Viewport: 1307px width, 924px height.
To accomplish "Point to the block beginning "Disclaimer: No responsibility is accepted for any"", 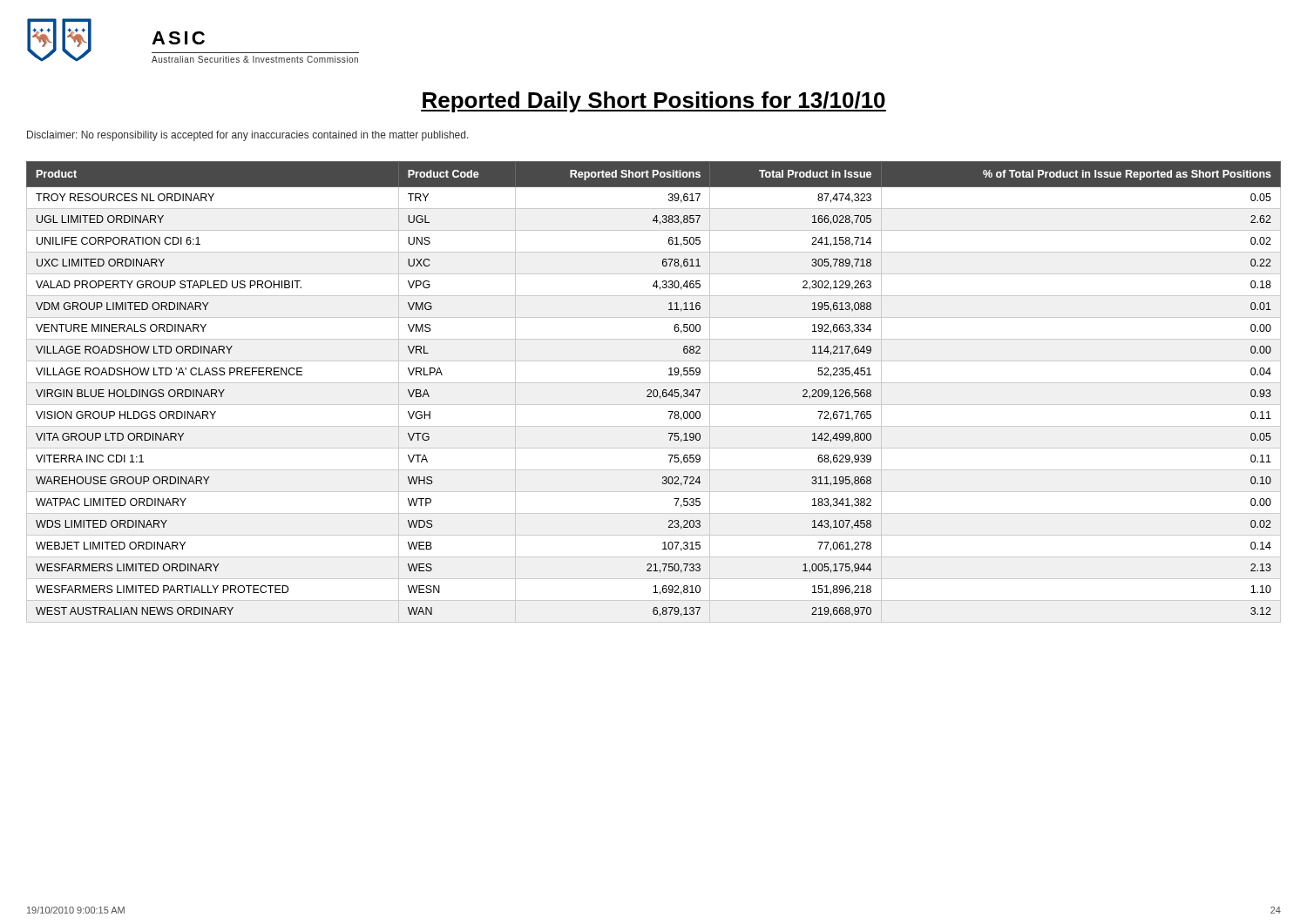I will click(x=248, y=135).
